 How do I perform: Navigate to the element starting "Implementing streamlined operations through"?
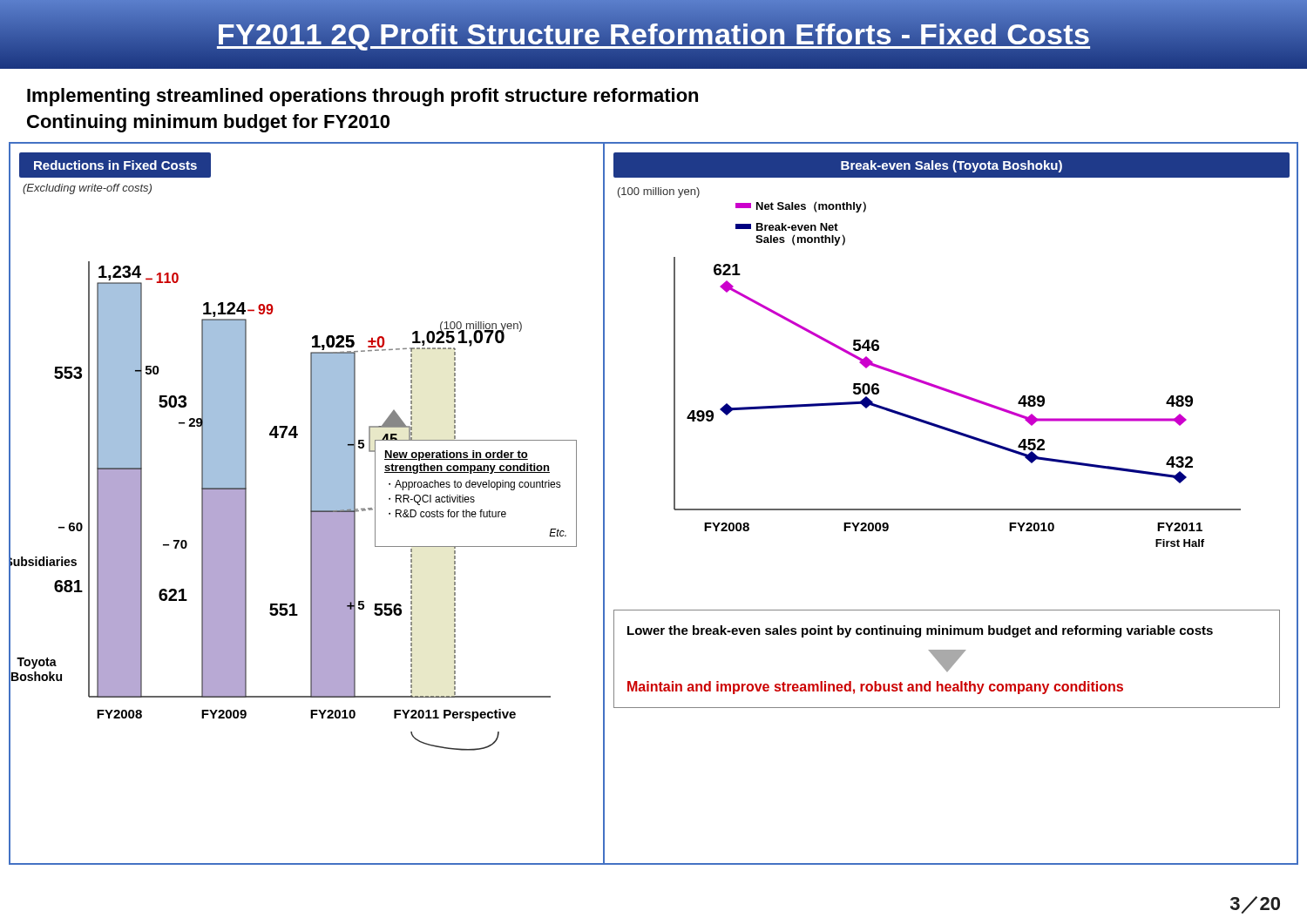point(363,95)
